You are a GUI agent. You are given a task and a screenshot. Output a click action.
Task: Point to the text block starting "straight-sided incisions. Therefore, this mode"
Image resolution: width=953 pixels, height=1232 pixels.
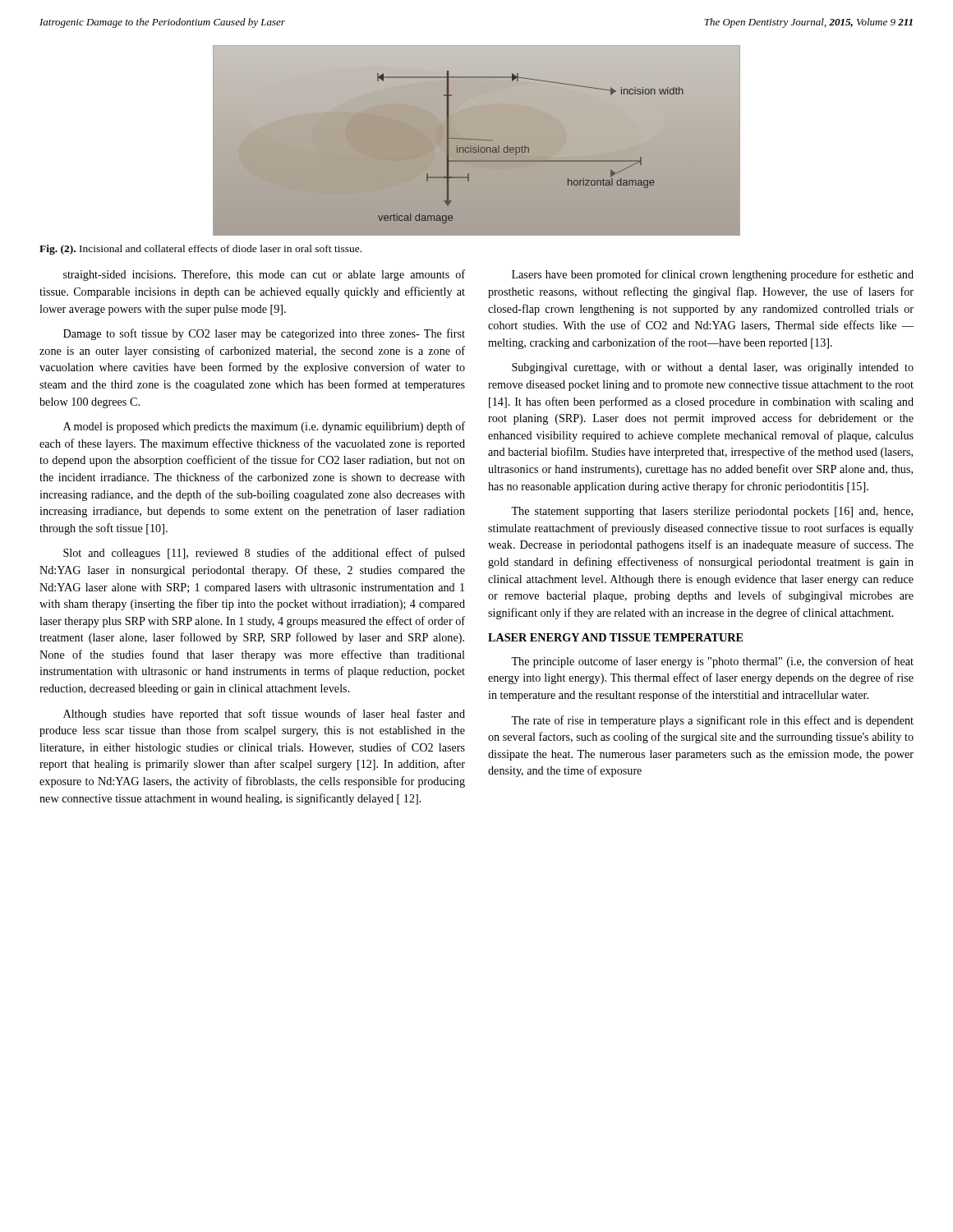coord(252,292)
